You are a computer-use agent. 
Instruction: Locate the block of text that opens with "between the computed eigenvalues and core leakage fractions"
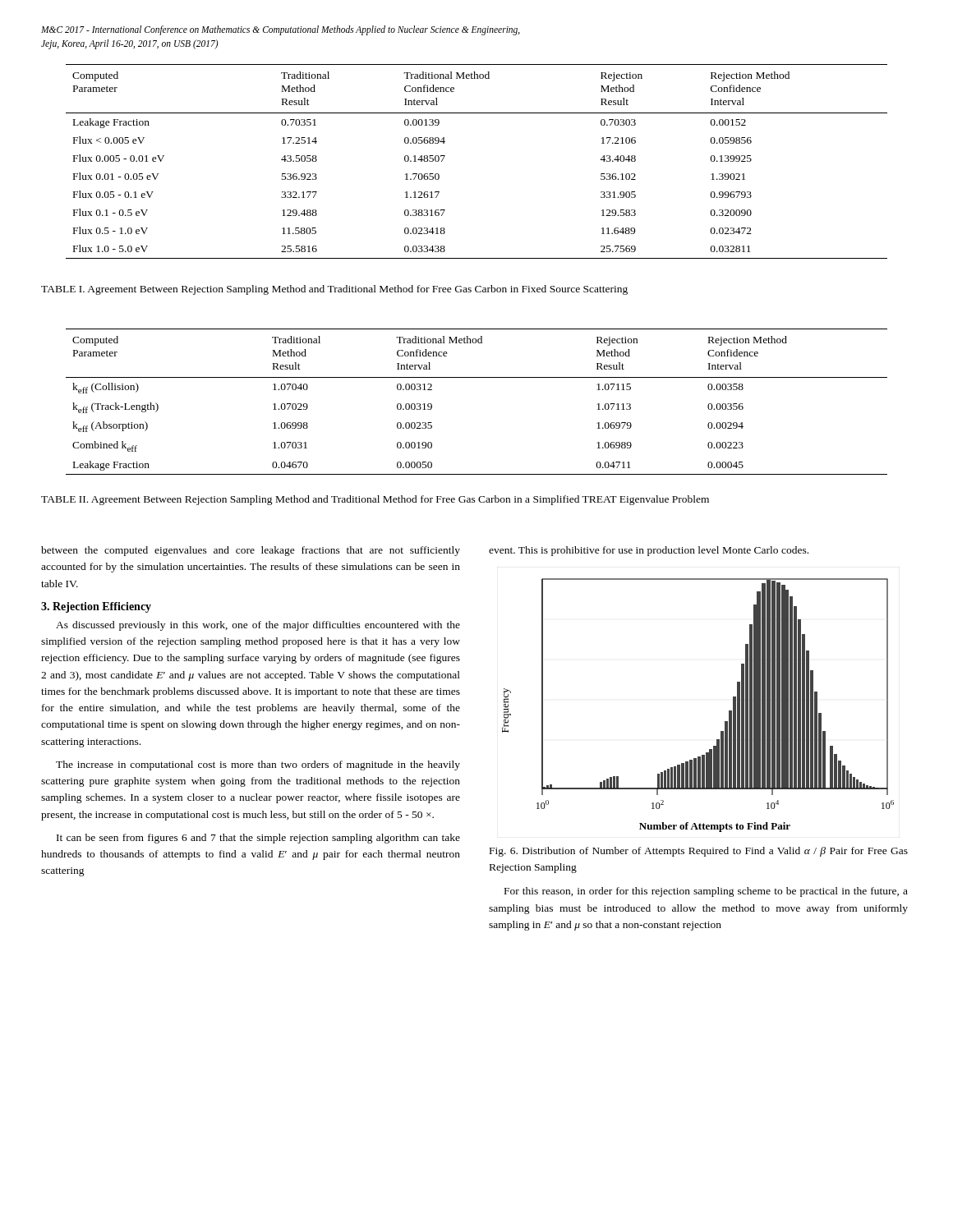[251, 566]
